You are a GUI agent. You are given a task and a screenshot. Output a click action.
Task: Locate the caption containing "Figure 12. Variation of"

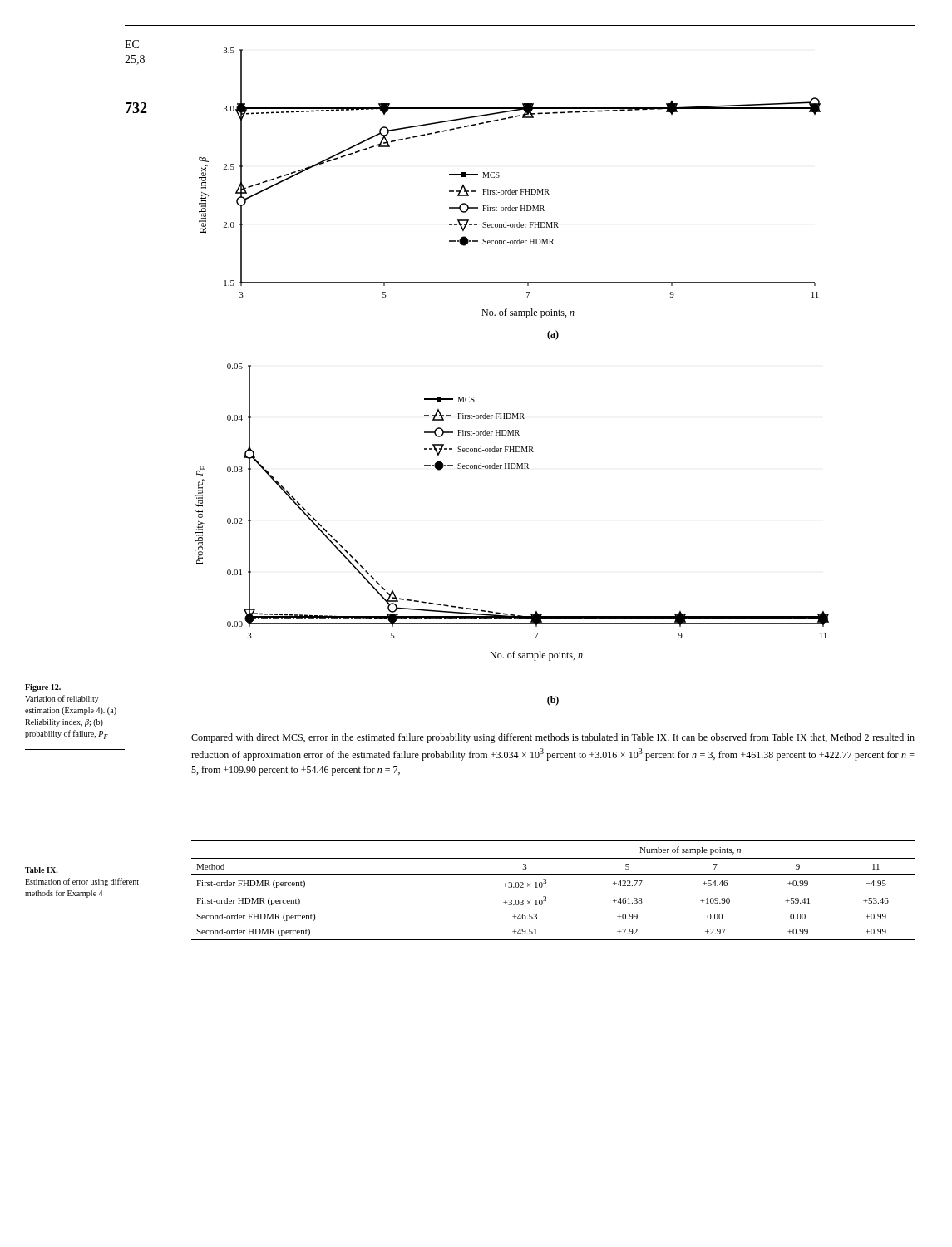click(x=75, y=716)
